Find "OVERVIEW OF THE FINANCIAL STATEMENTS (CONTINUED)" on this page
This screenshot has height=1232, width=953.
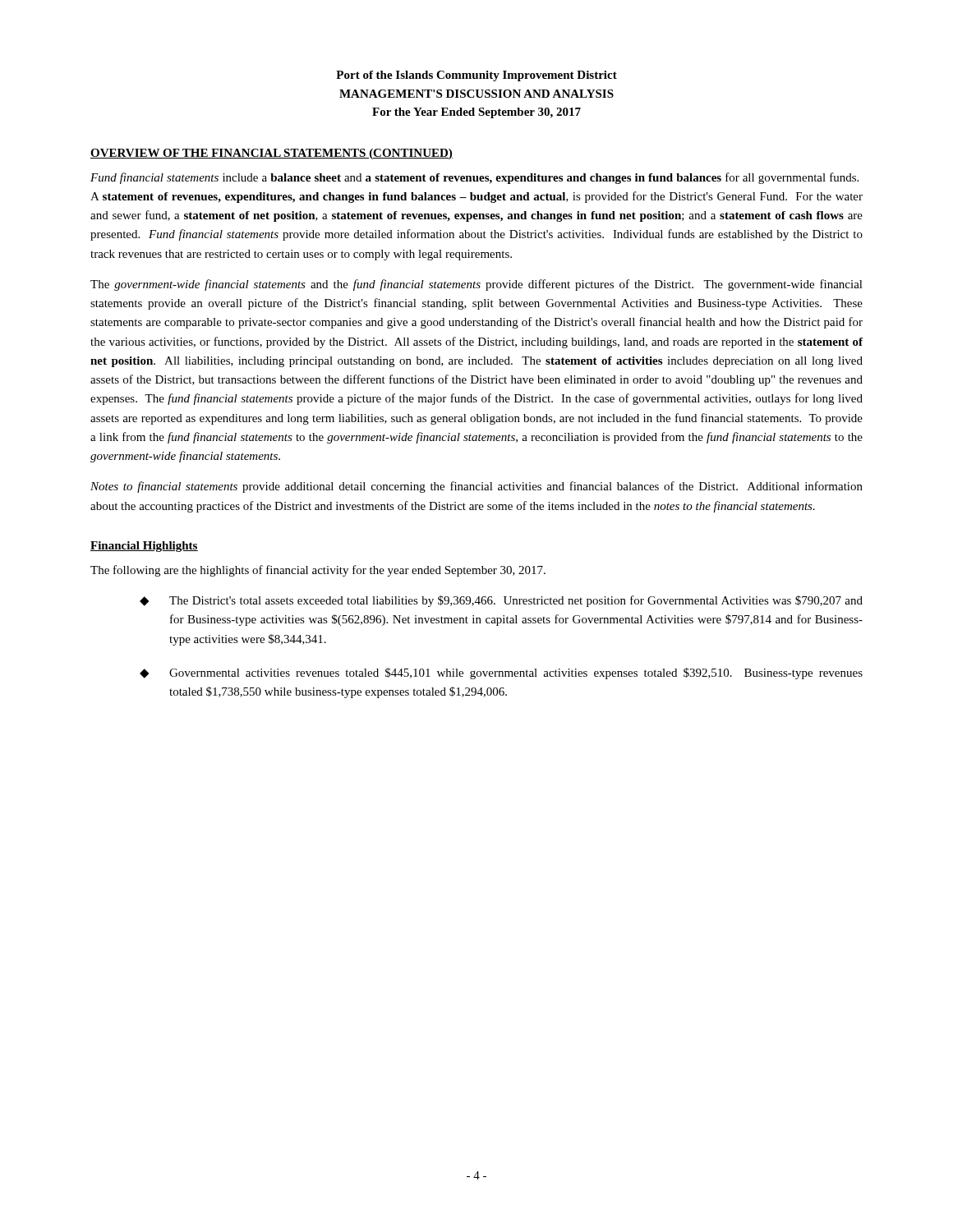(271, 152)
